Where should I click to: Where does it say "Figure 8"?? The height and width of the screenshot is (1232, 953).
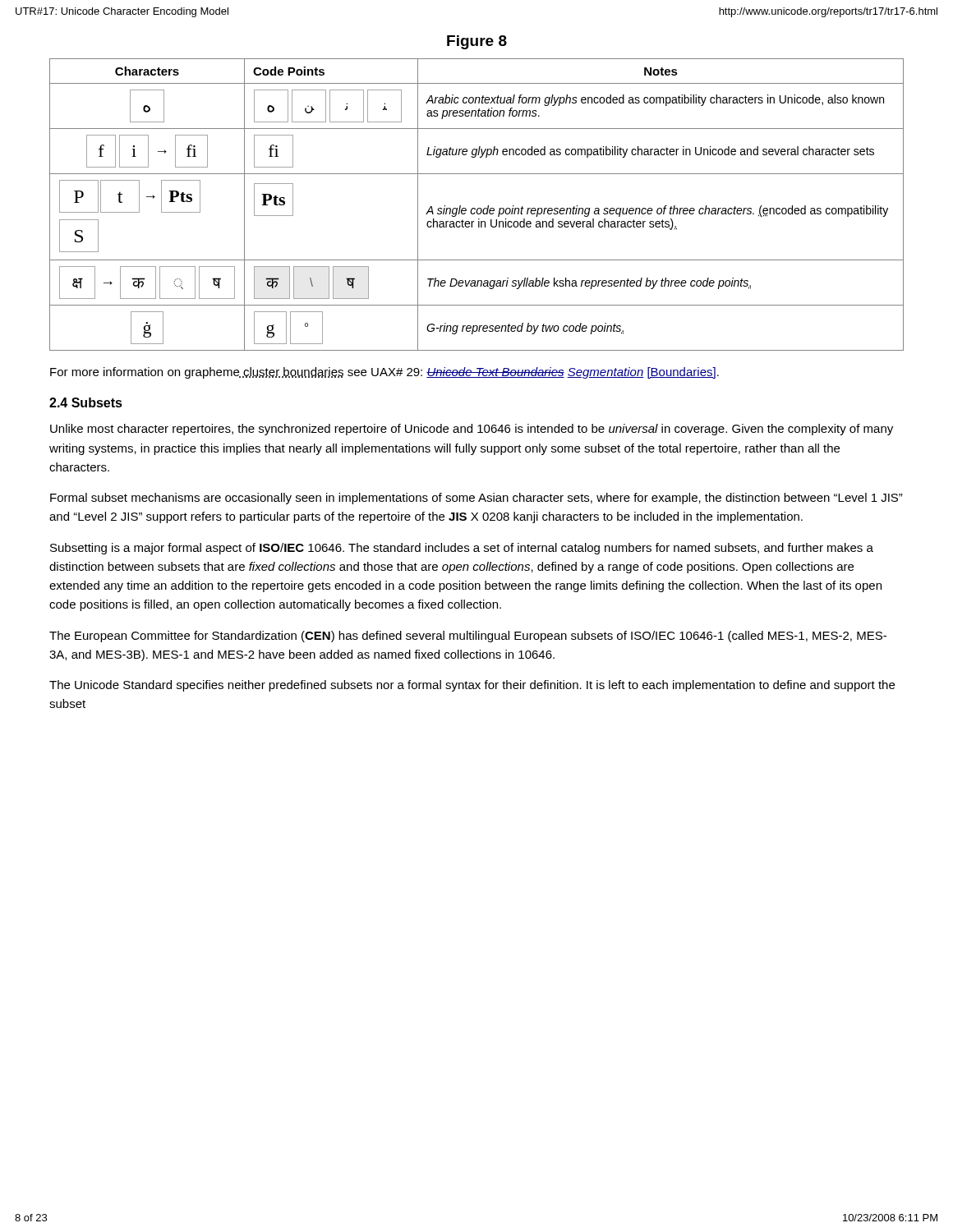[476, 41]
